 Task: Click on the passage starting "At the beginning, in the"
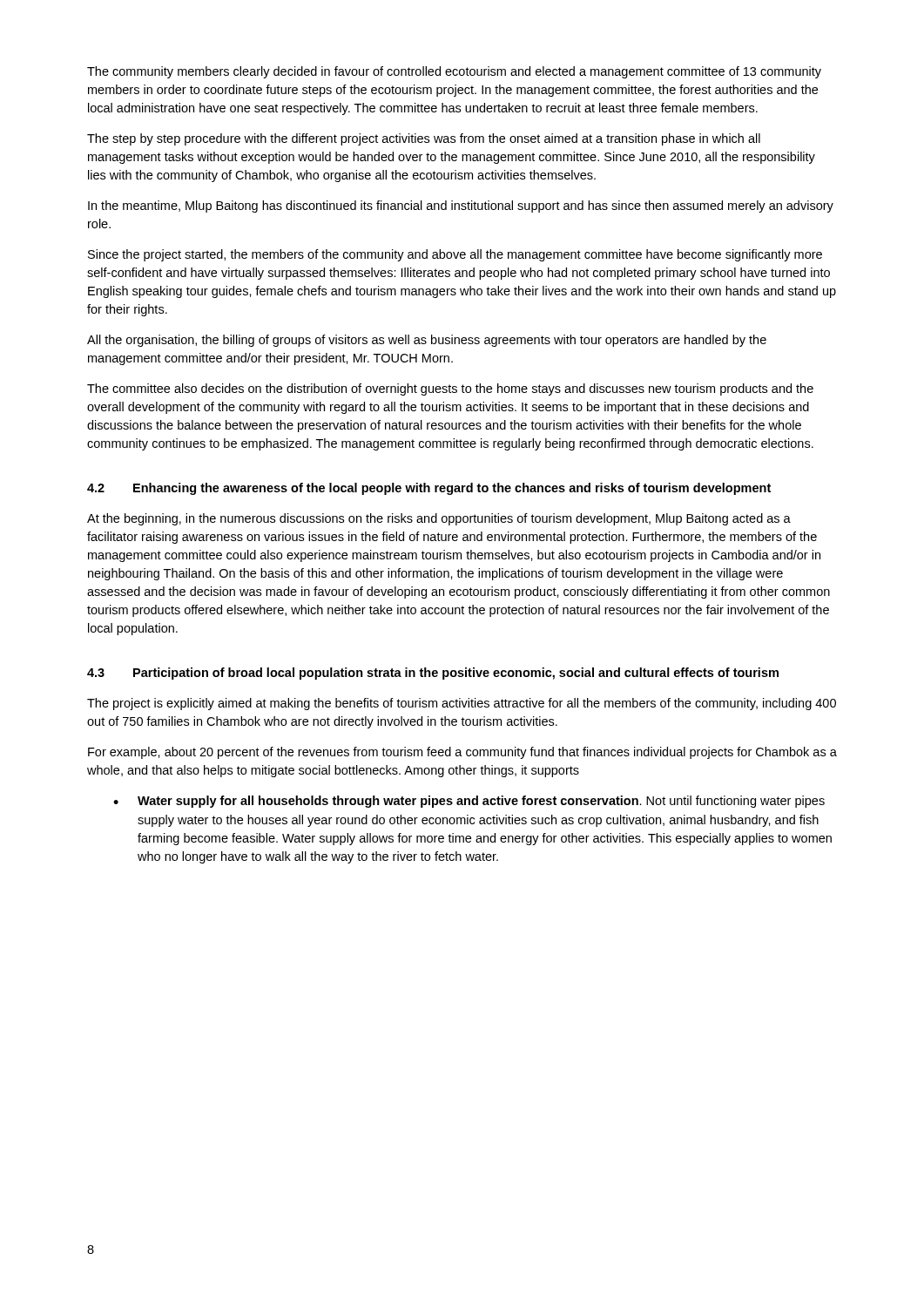tap(459, 574)
